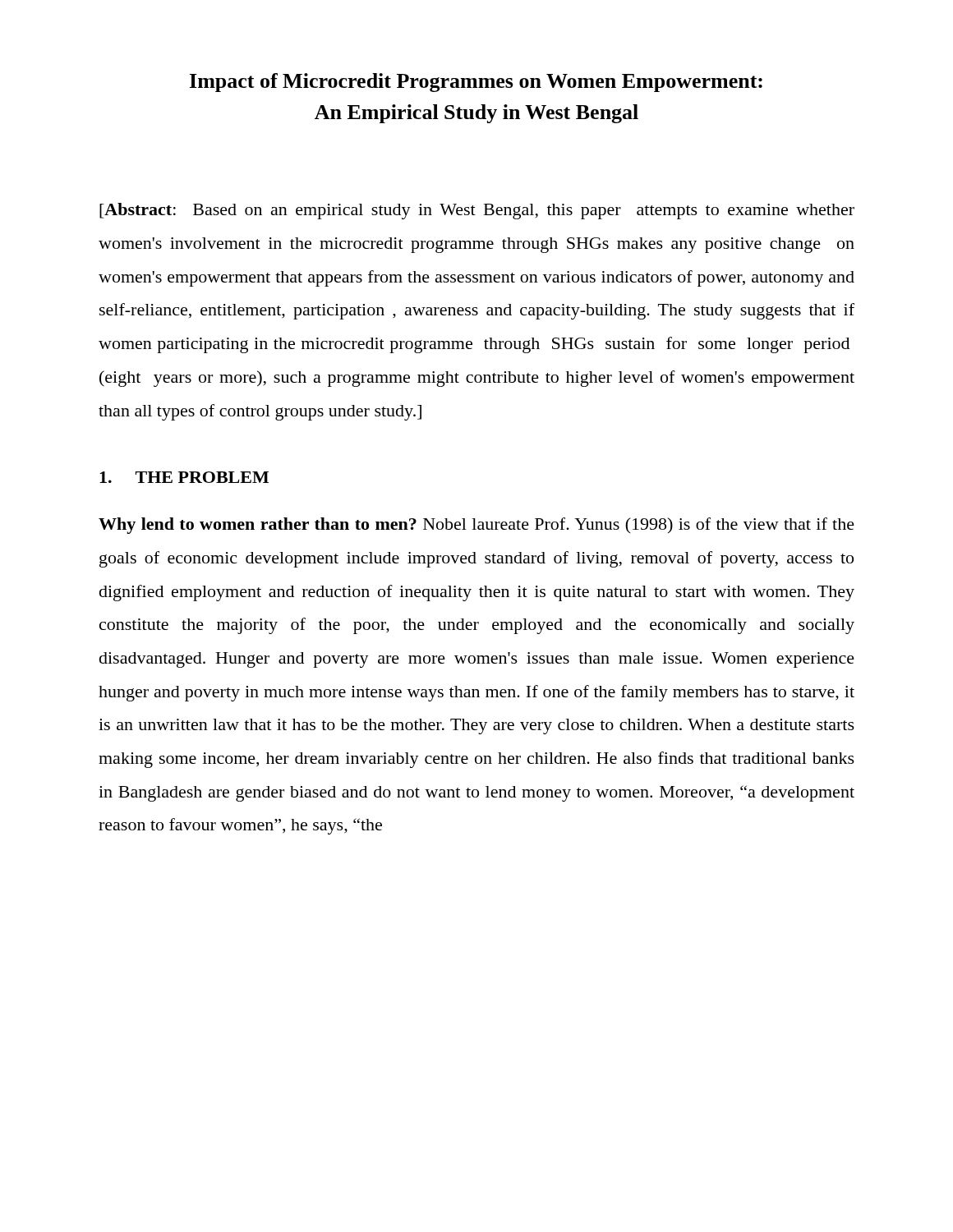953x1232 pixels.
Task: Point to the title beginning "Impact of Microcredit Programmes on"
Action: (x=476, y=97)
